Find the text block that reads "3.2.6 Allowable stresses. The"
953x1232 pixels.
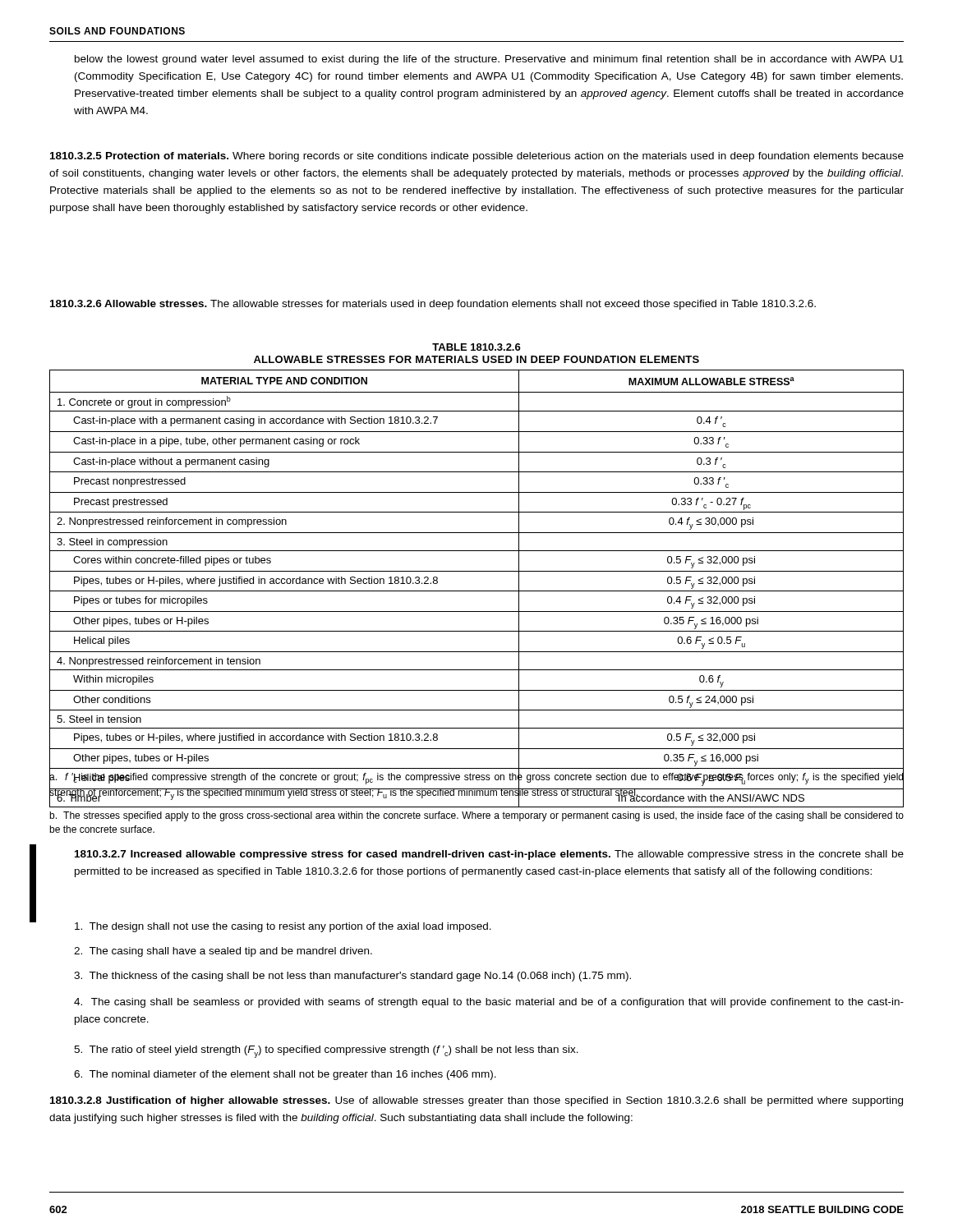476,304
